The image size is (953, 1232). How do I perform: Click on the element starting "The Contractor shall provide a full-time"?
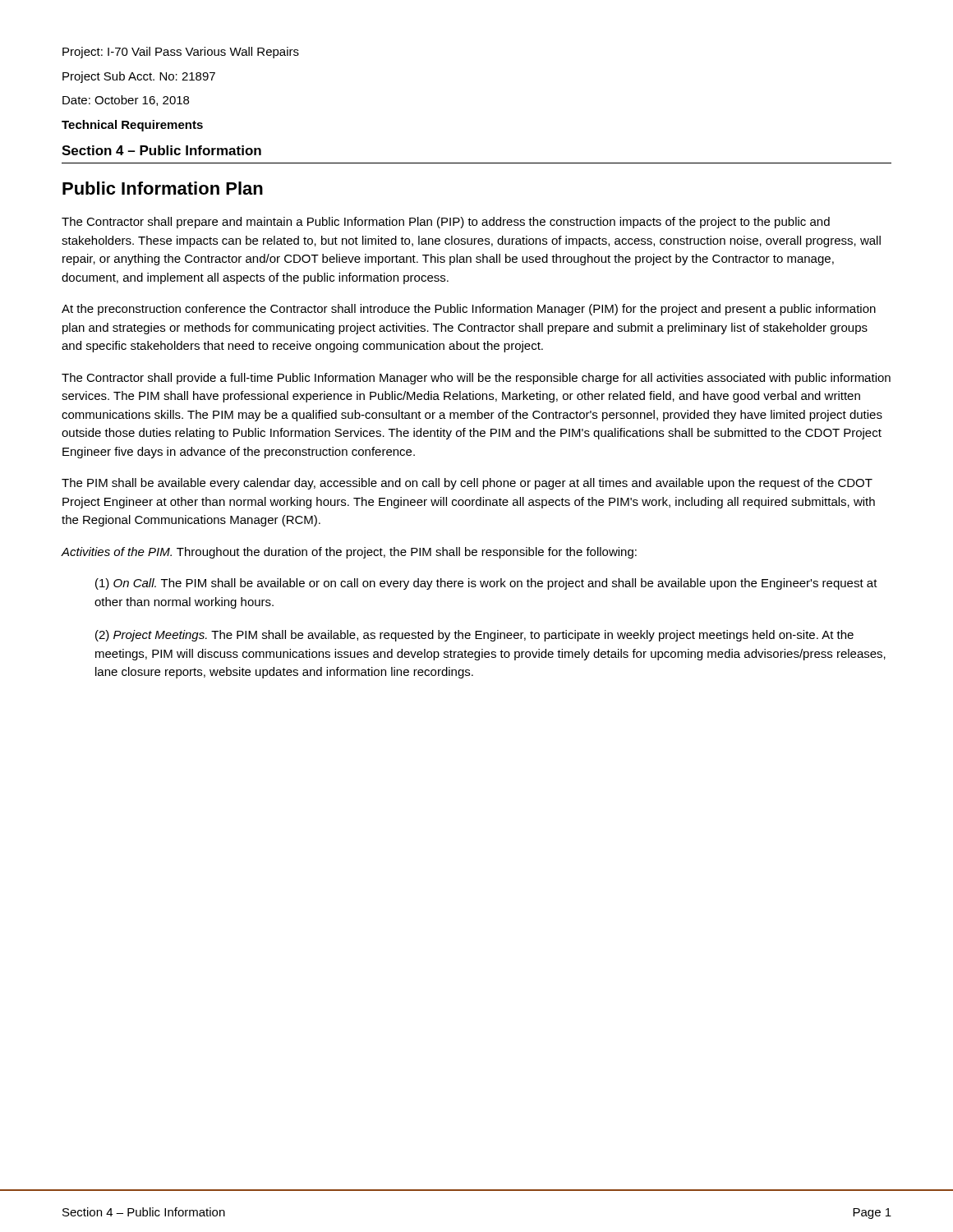click(x=476, y=415)
